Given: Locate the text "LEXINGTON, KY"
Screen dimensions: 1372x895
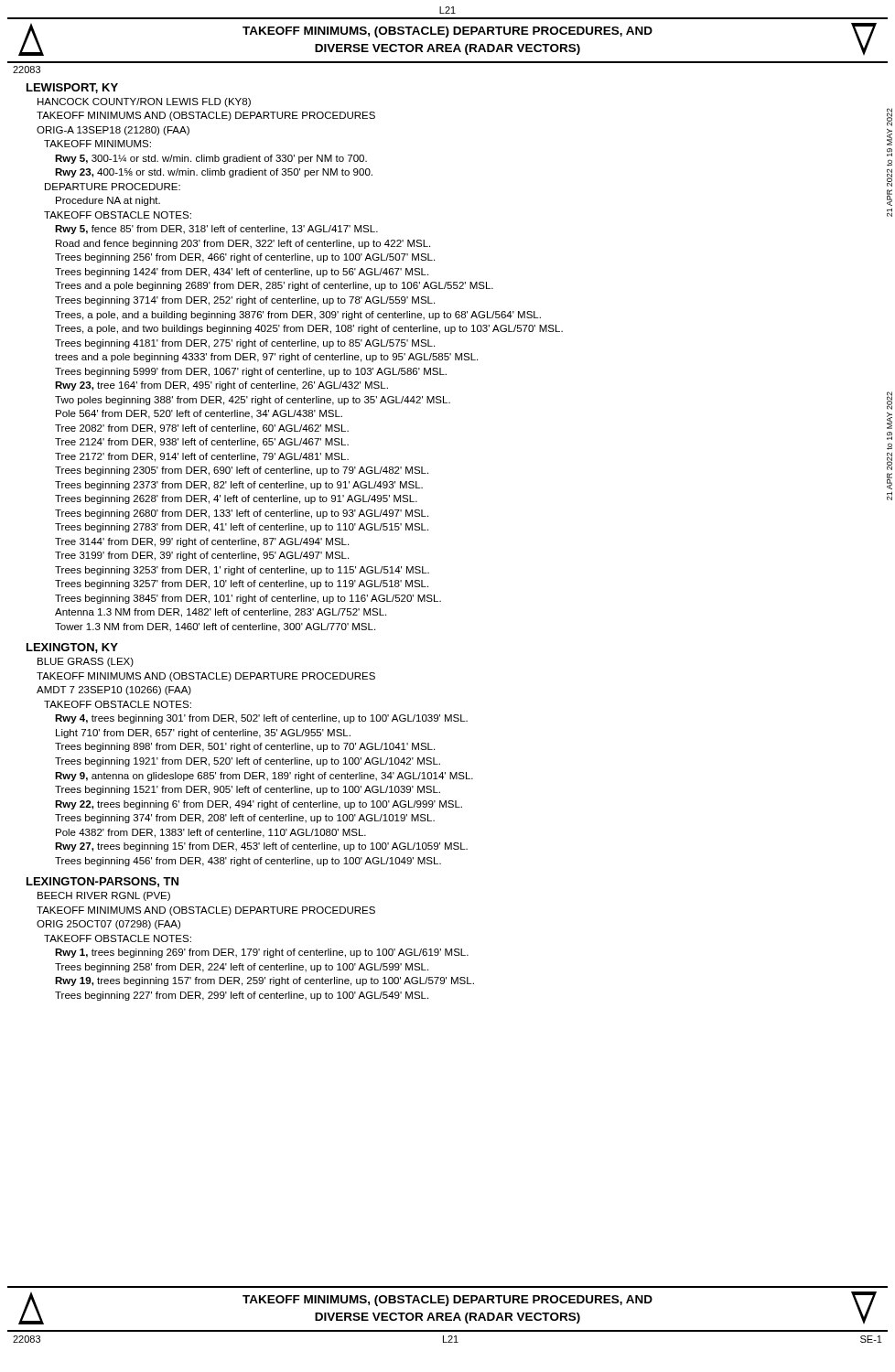Looking at the screenshot, I should 72,647.
